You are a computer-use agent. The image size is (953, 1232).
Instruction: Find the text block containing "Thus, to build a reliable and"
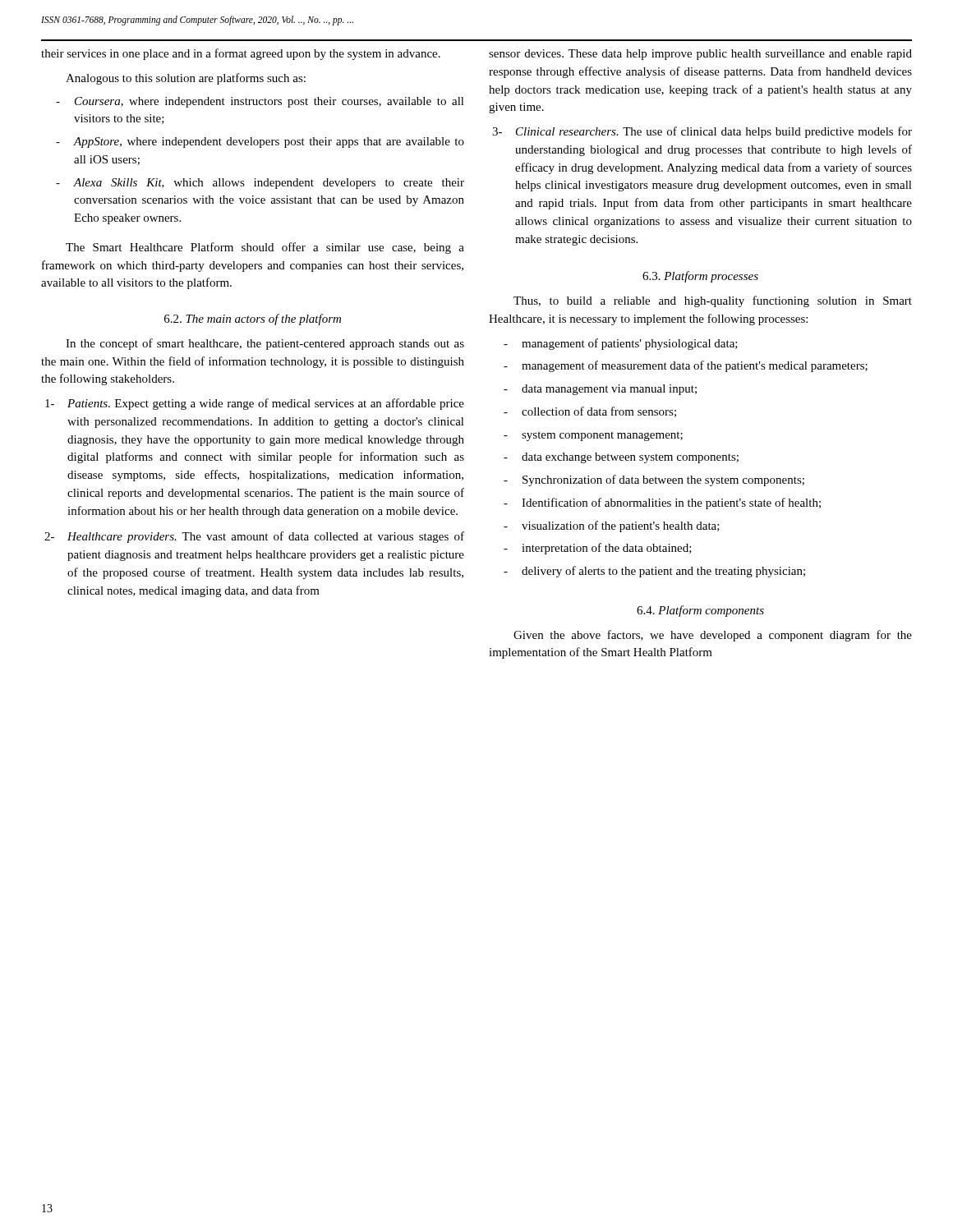pyautogui.click(x=700, y=310)
